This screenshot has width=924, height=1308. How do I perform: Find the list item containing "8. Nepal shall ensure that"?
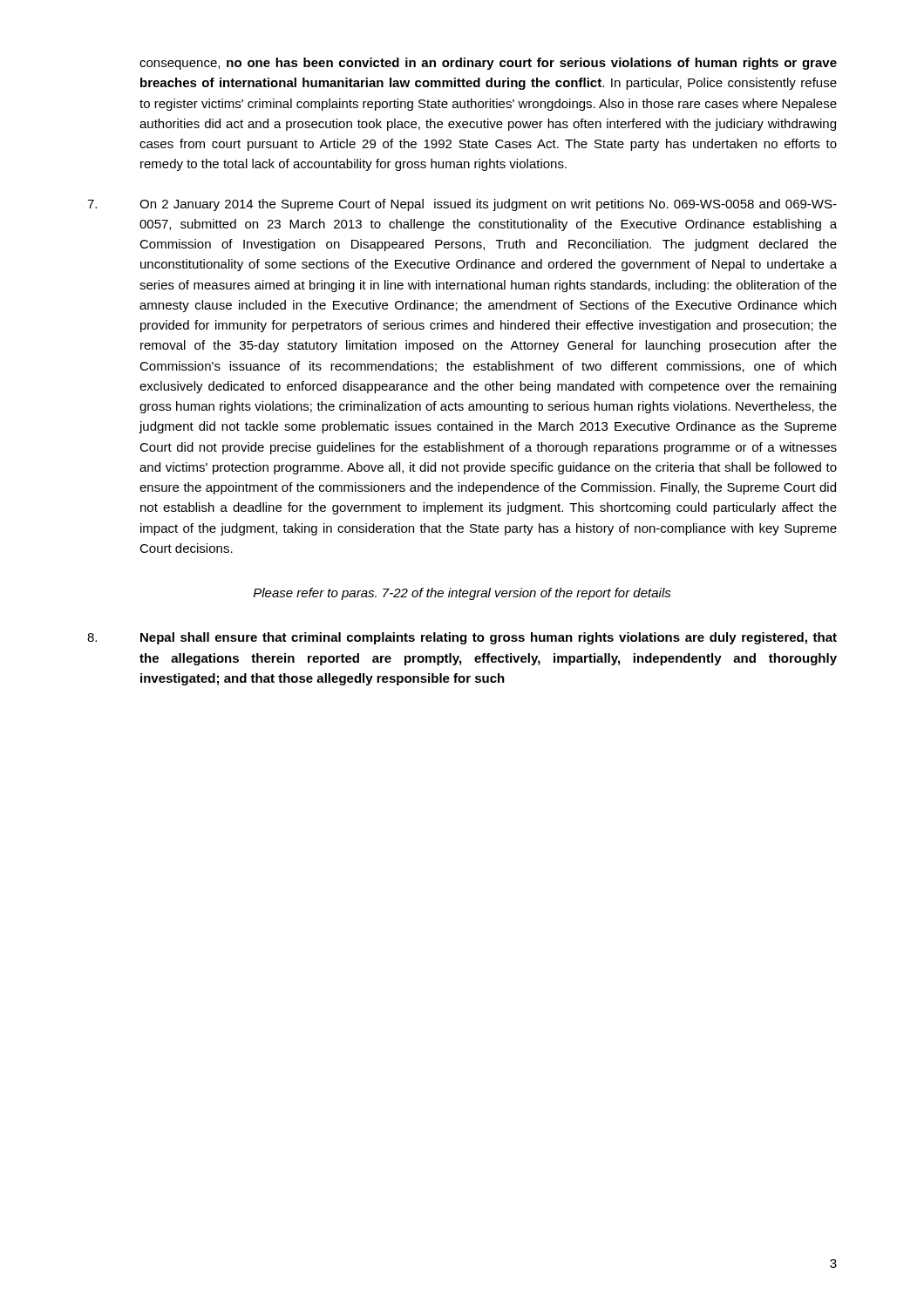[x=462, y=658]
